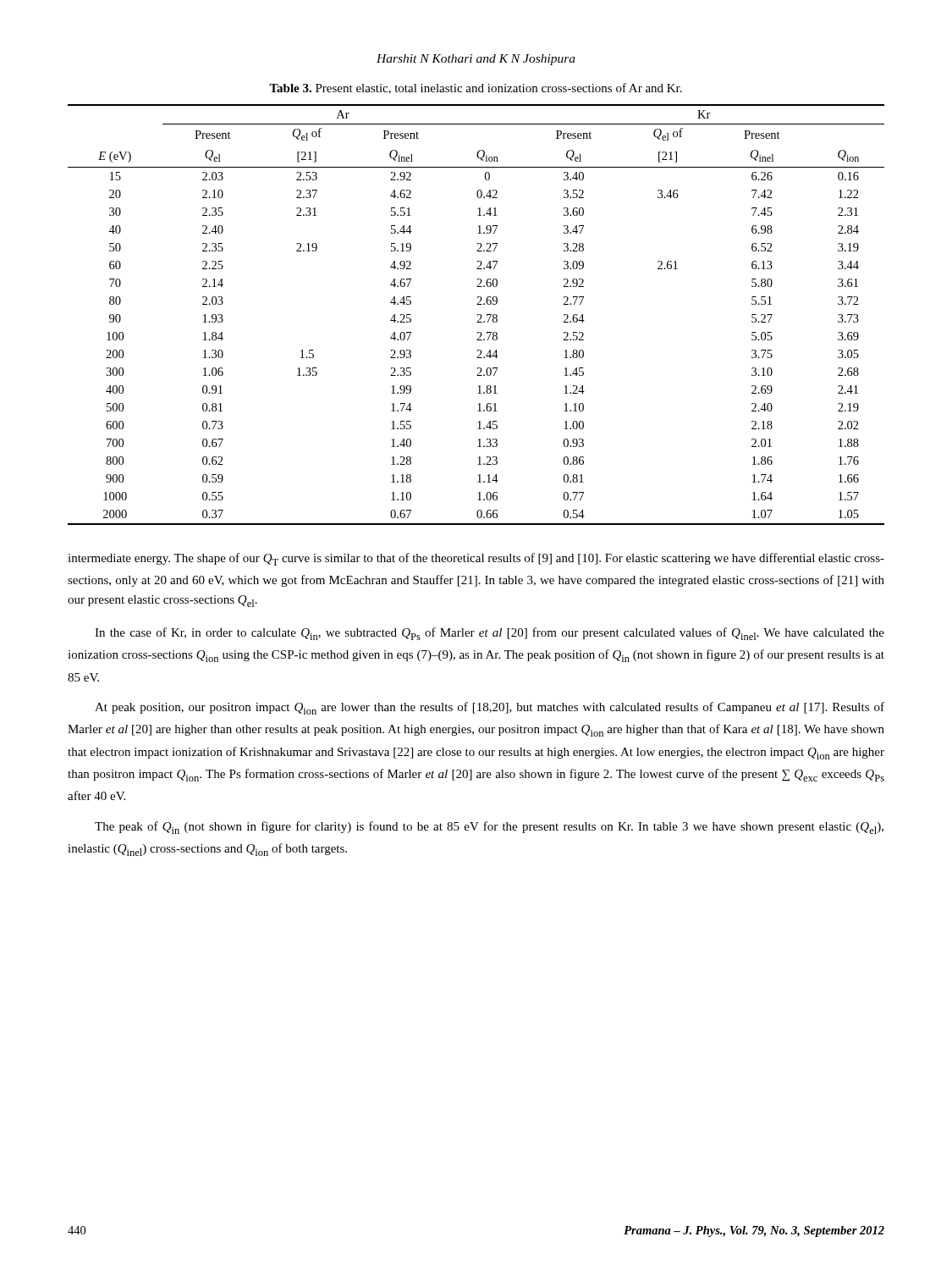
Task: Select the element starting "In the case of Kr, in order"
Action: click(x=476, y=655)
